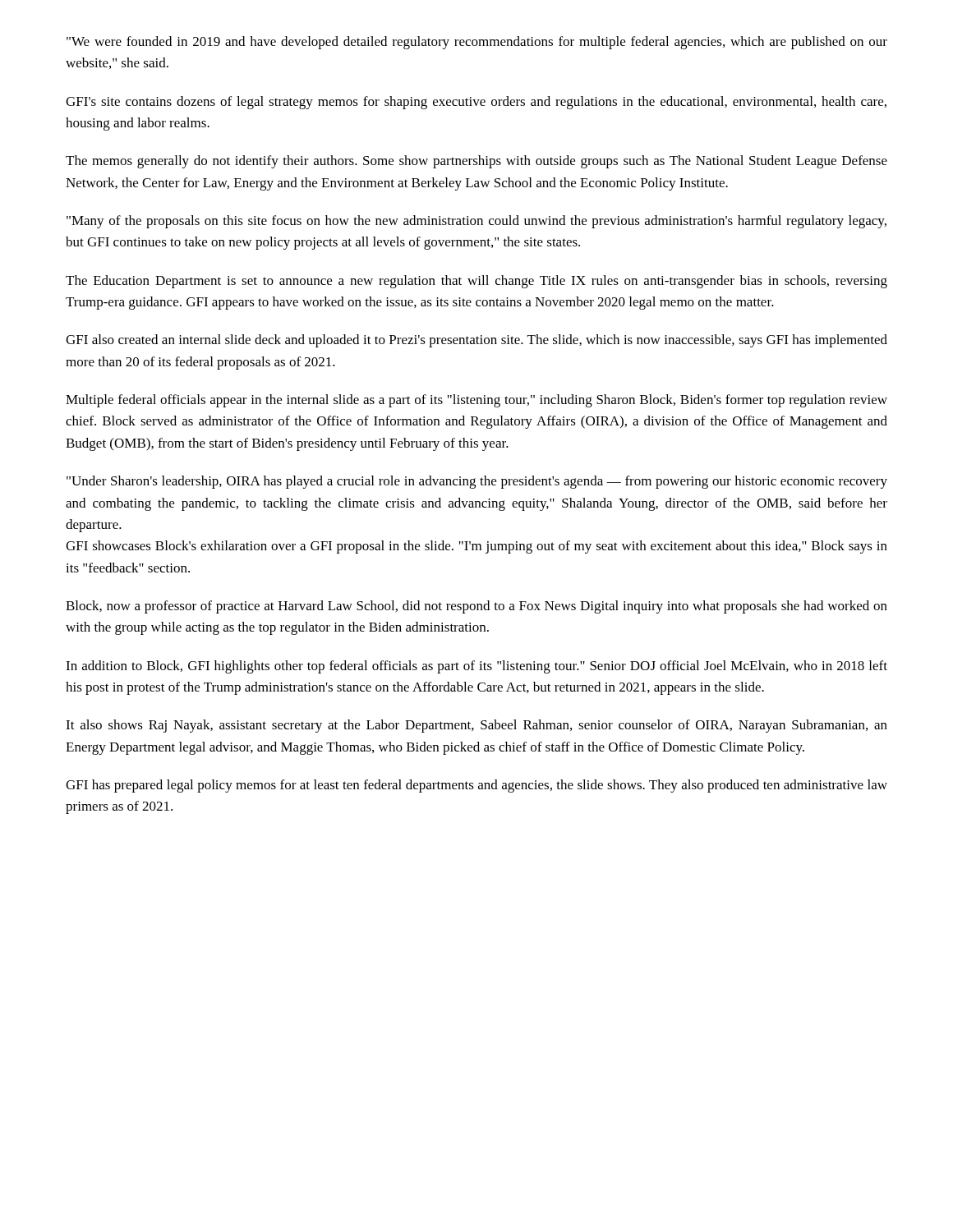The image size is (953, 1232).
Task: Navigate to the region starting "GFI's site contains dozens of legal"
Action: [x=476, y=112]
